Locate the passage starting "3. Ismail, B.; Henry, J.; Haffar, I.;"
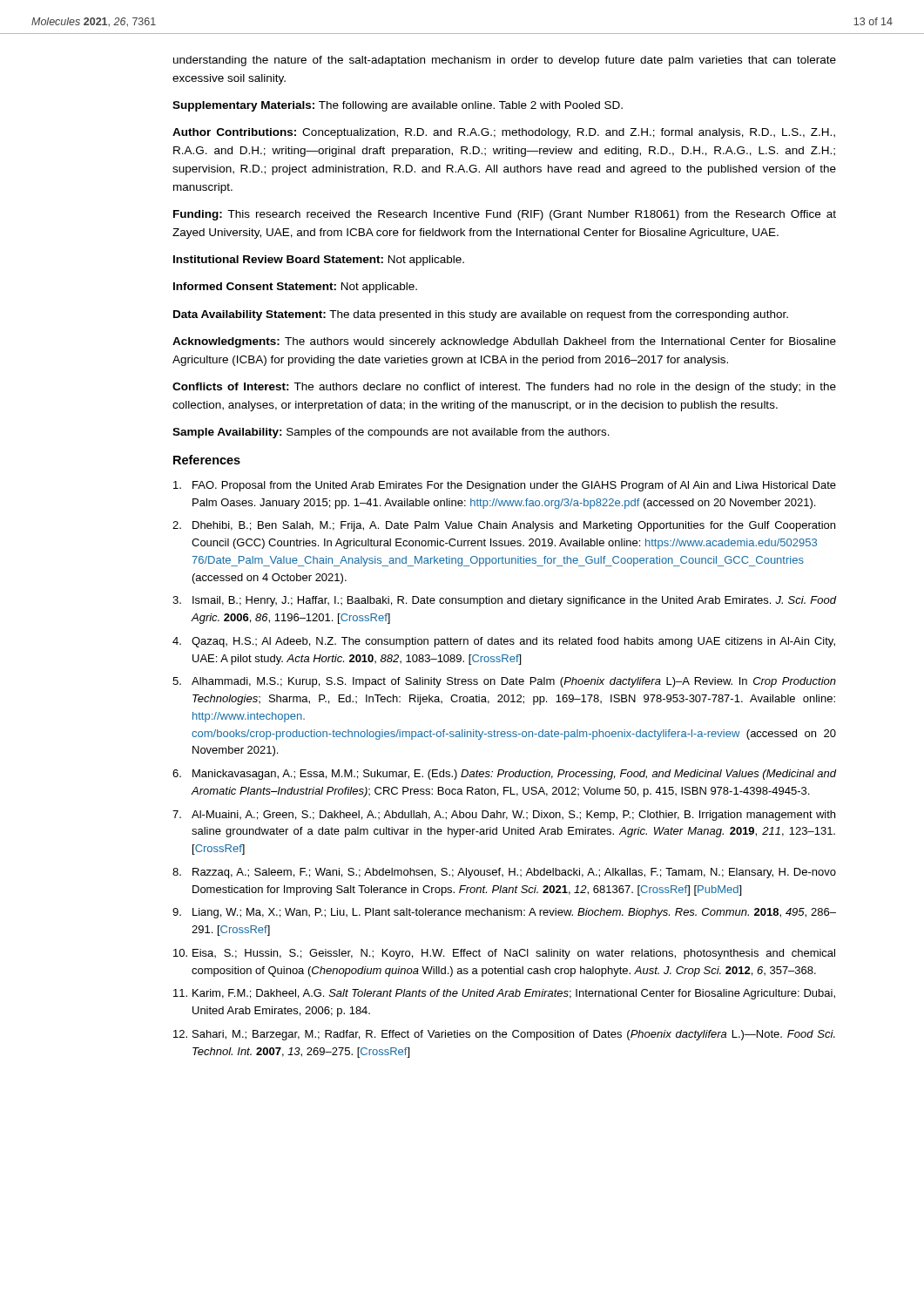The height and width of the screenshot is (1307, 924). pyautogui.click(x=504, y=609)
